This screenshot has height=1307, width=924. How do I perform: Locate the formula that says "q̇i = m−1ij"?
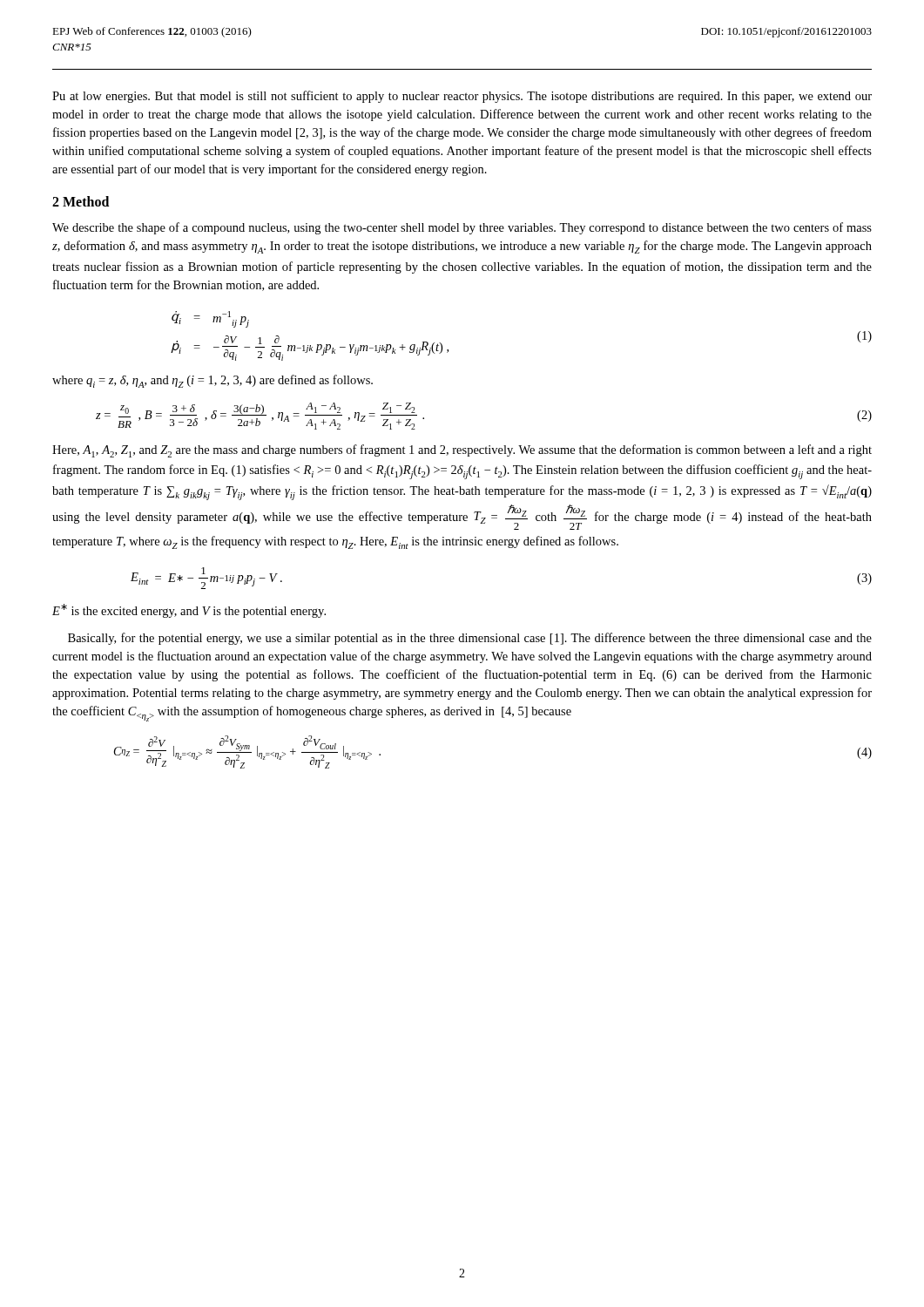coord(210,319)
